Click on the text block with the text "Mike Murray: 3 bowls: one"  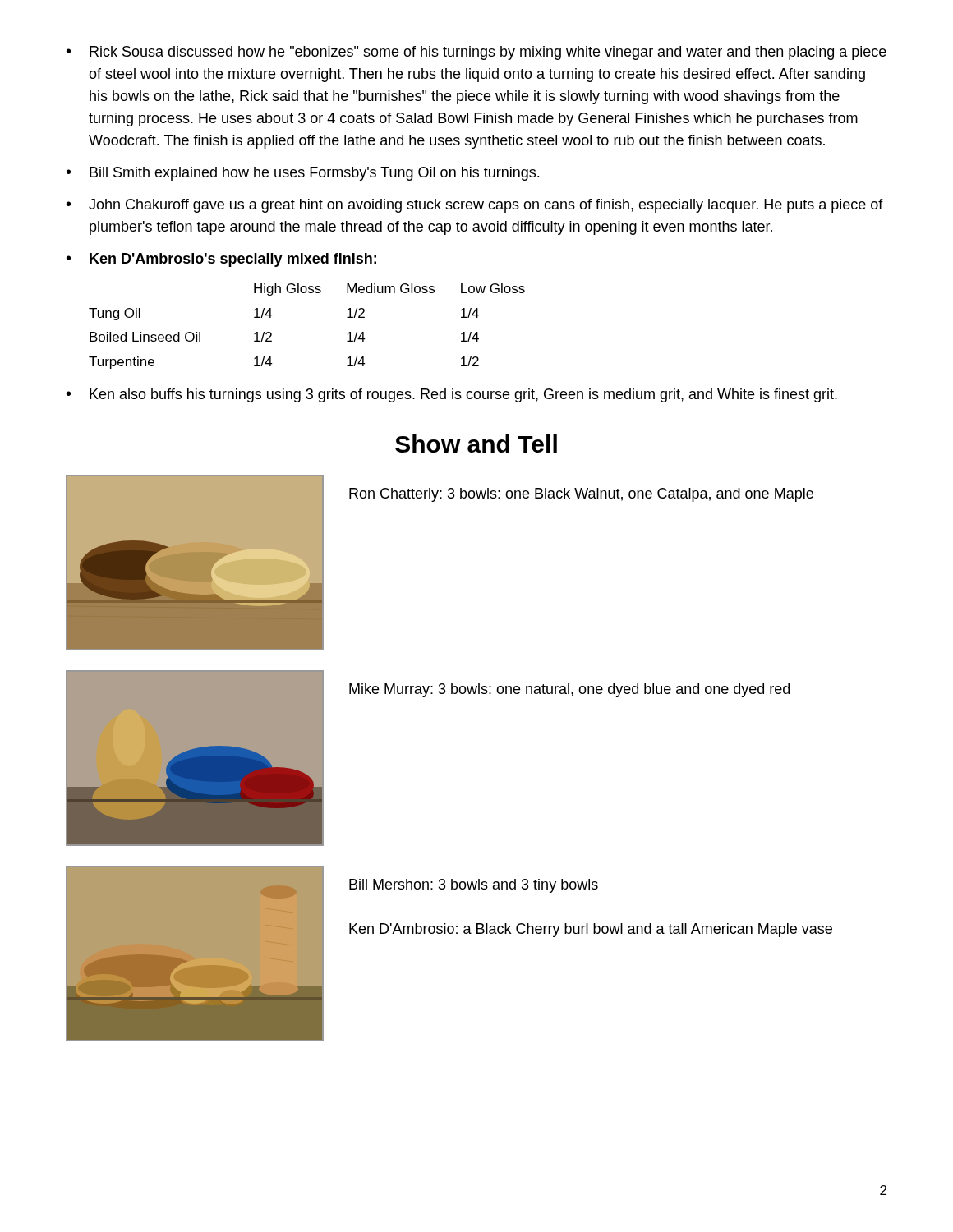tap(569, 689)
